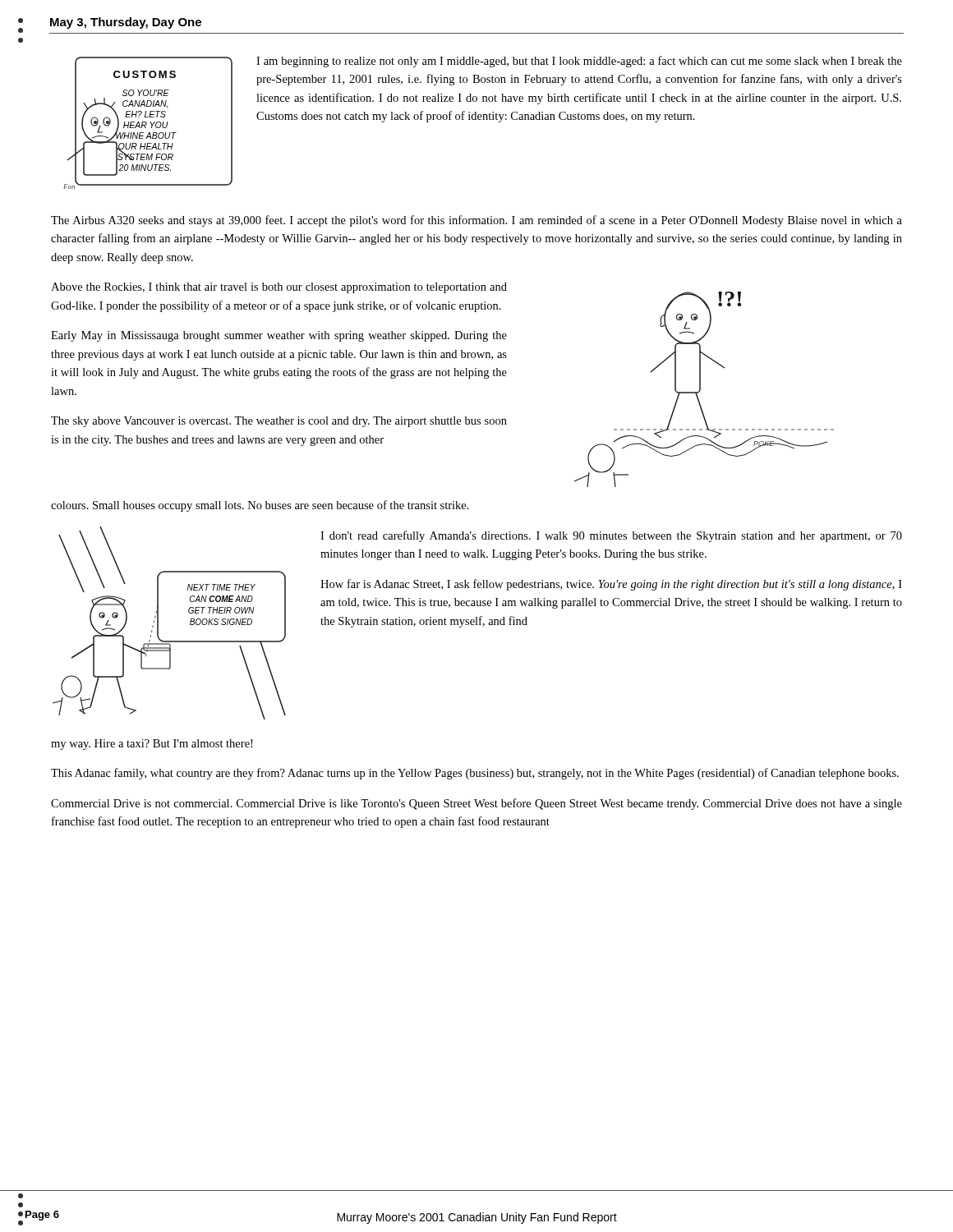Viewport: 953px width, 1232px height.
Task: Click on the passage starting "Above the Rockies,"
Action: [x=279, y=296]
